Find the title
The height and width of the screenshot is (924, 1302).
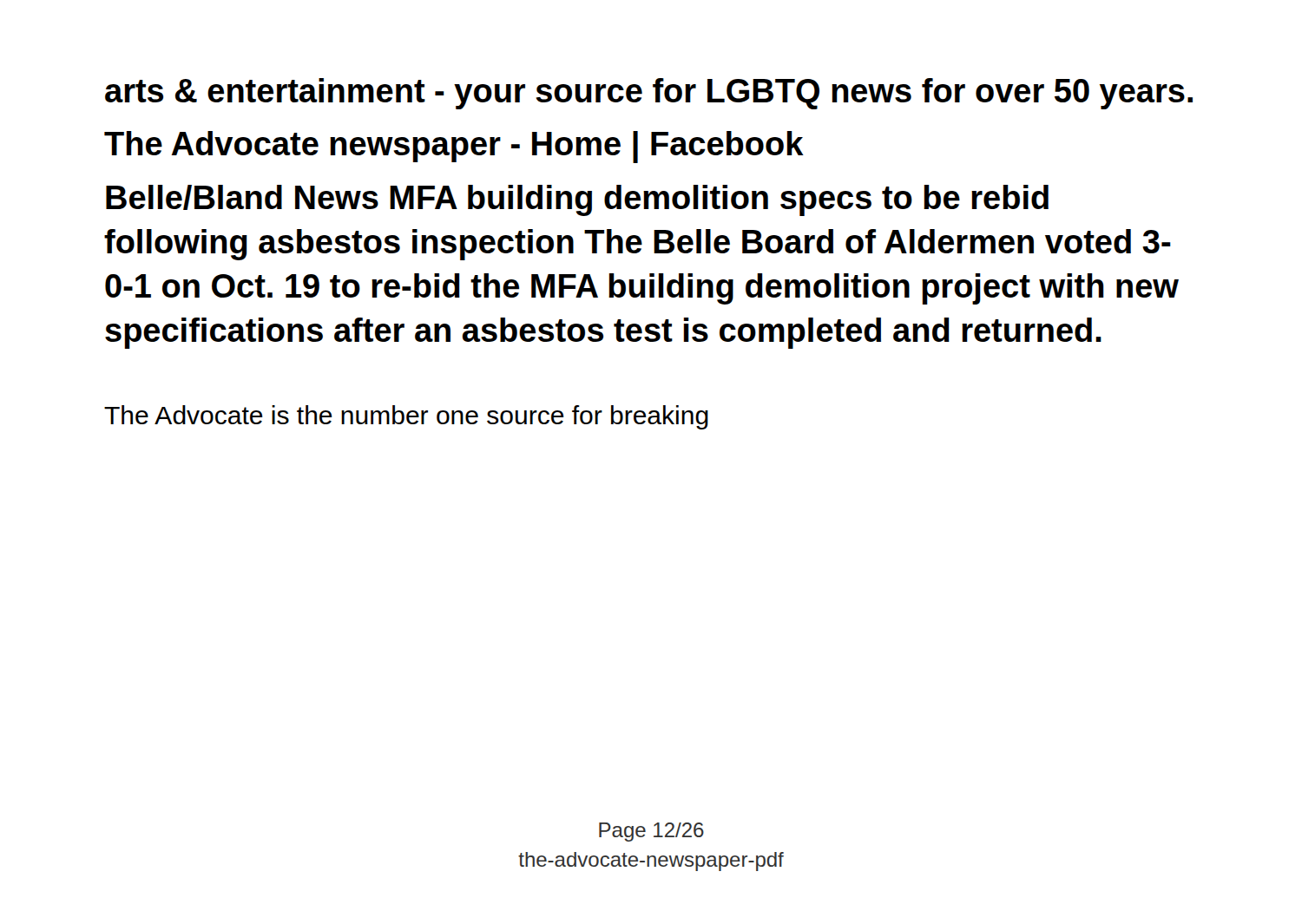pyautogui.click(x=649, y=91)
